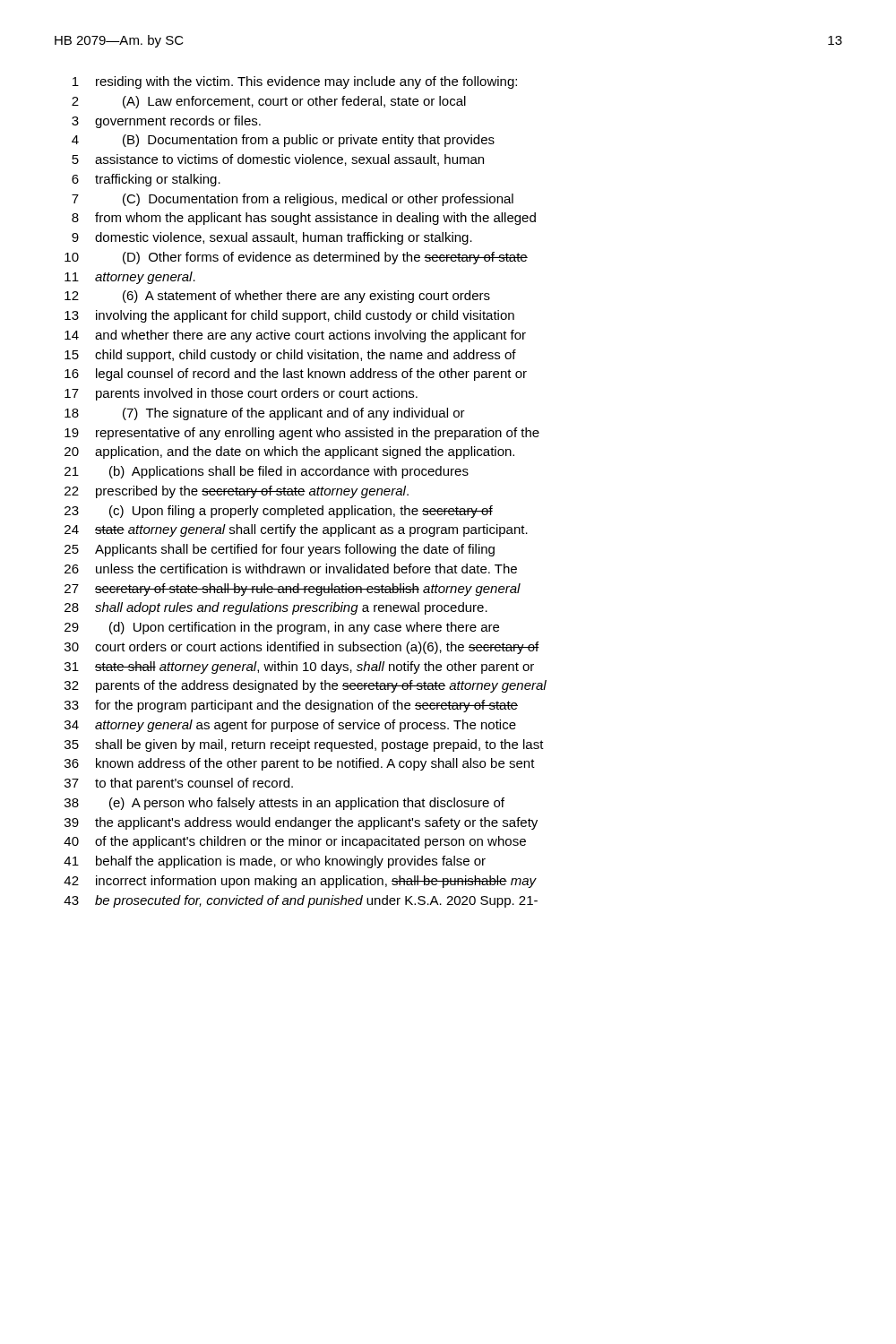896x1344 pixels.
Task: Locate the block starting "7 (C) Documentation"
Action: click(448, 198)
